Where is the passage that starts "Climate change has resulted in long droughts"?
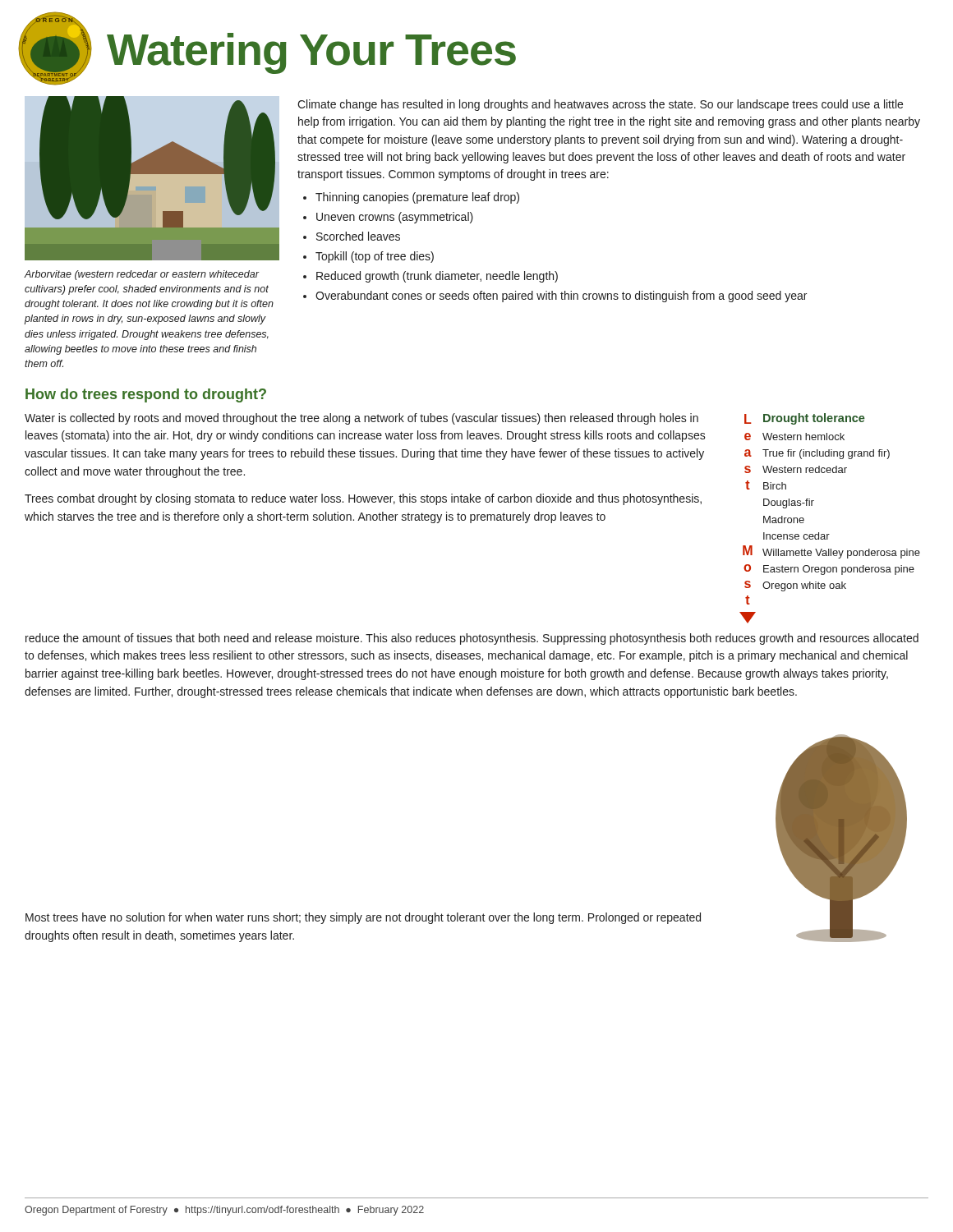The image size is (953, 1232). [x=609, y=139]
